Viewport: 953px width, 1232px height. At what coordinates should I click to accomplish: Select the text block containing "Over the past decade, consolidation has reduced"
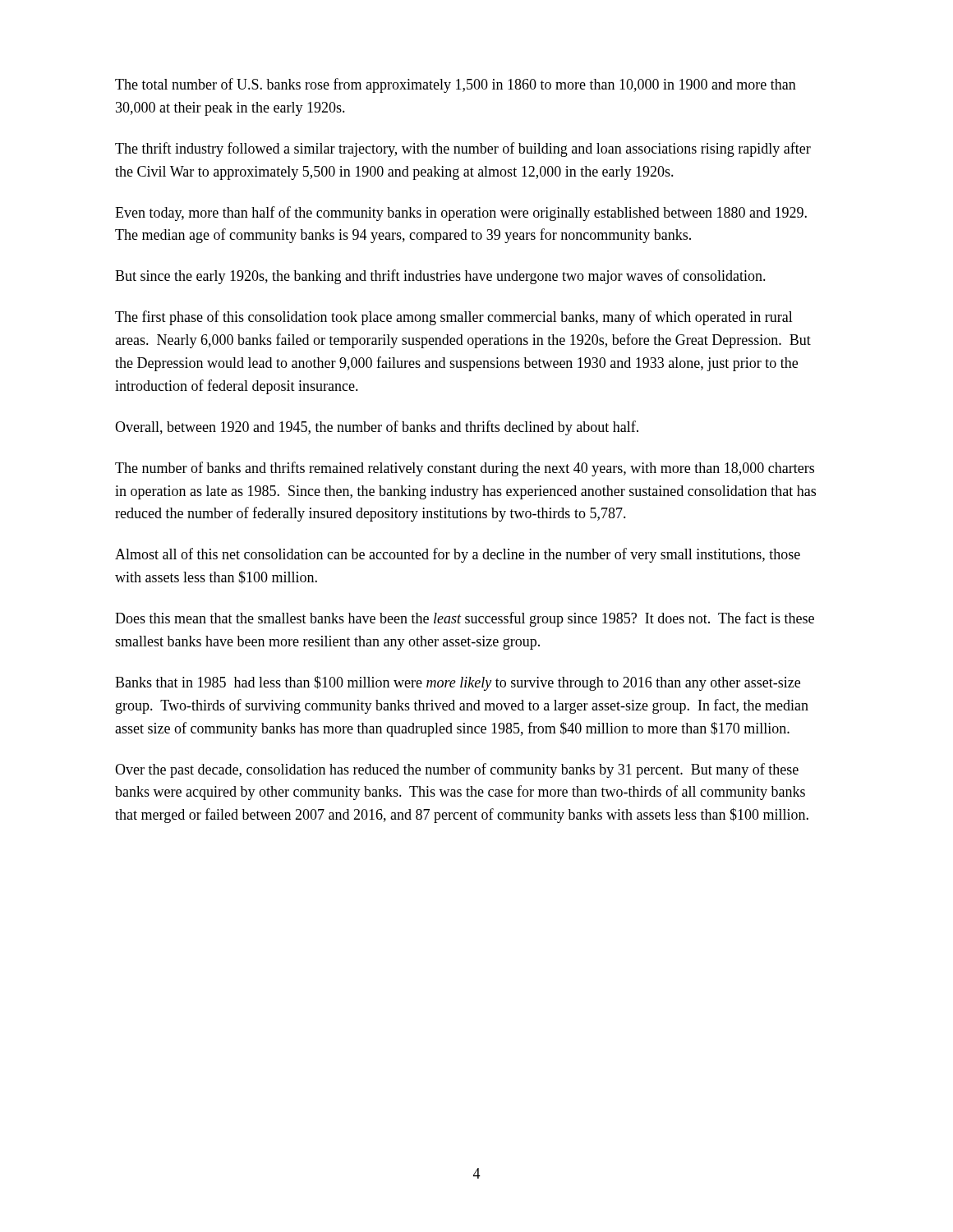[x=462, y=792]
